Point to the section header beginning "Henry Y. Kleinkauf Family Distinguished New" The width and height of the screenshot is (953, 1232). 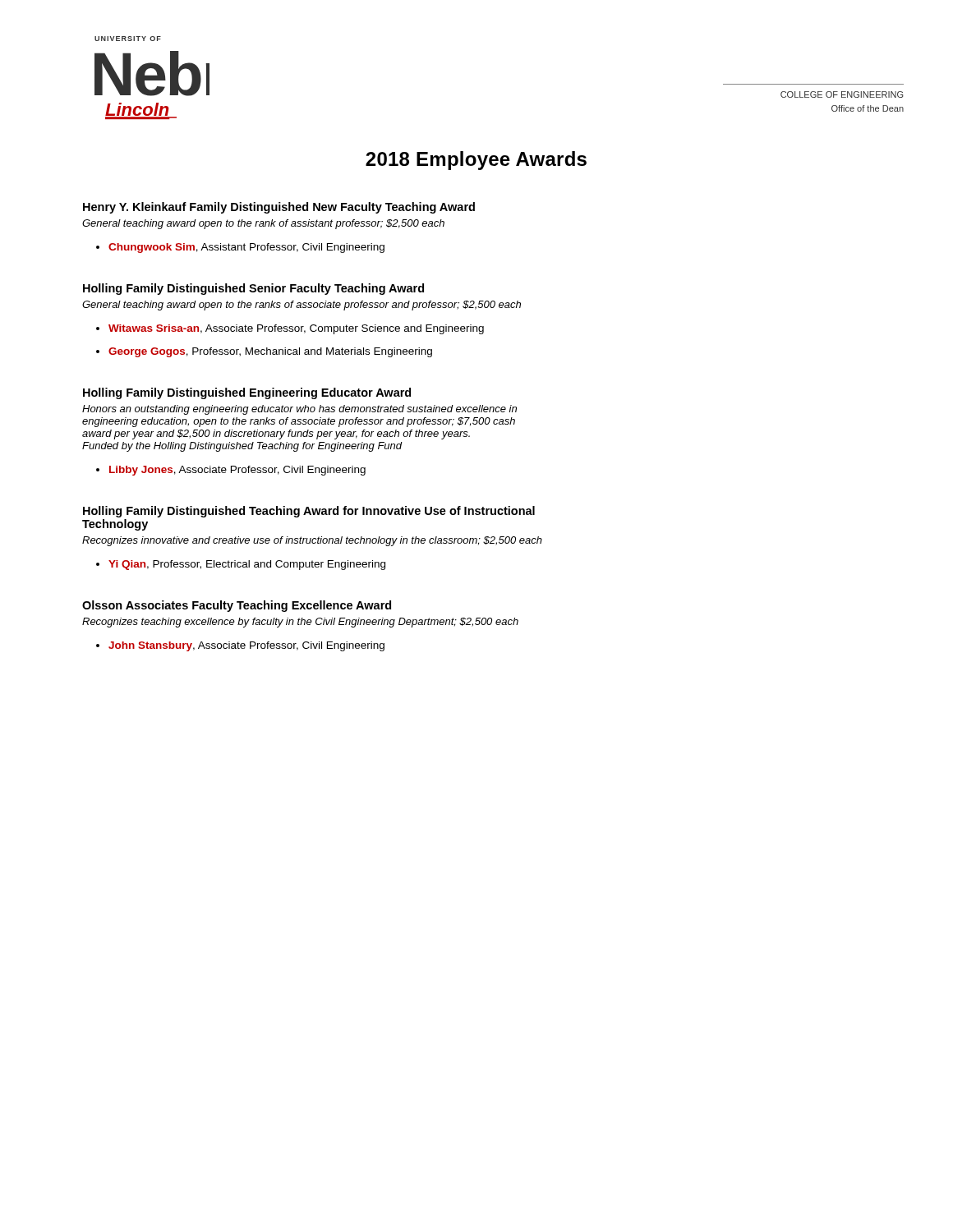pos(279,207)
